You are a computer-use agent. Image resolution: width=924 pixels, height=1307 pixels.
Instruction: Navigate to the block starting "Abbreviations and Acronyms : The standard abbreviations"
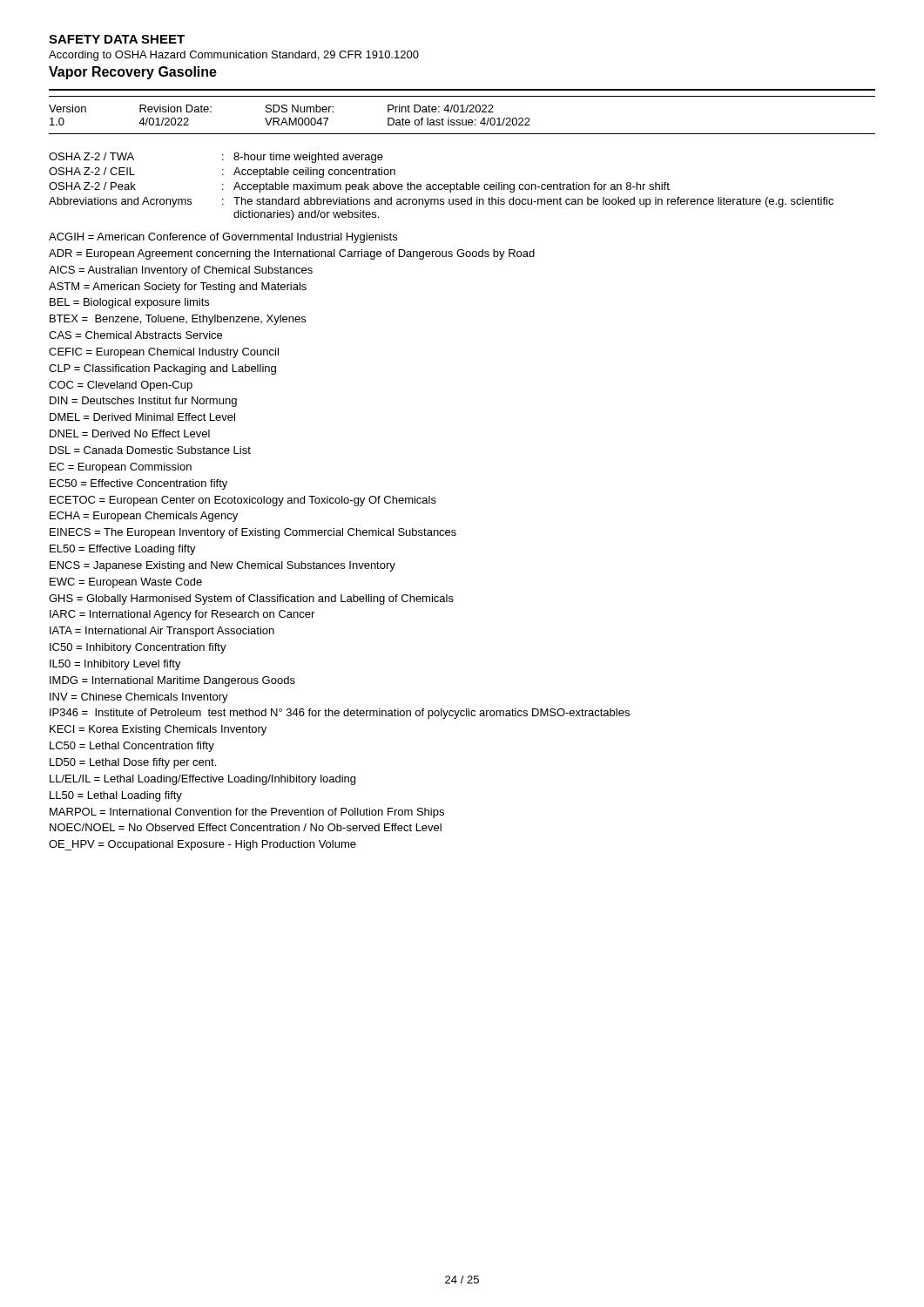coord(462,207)
